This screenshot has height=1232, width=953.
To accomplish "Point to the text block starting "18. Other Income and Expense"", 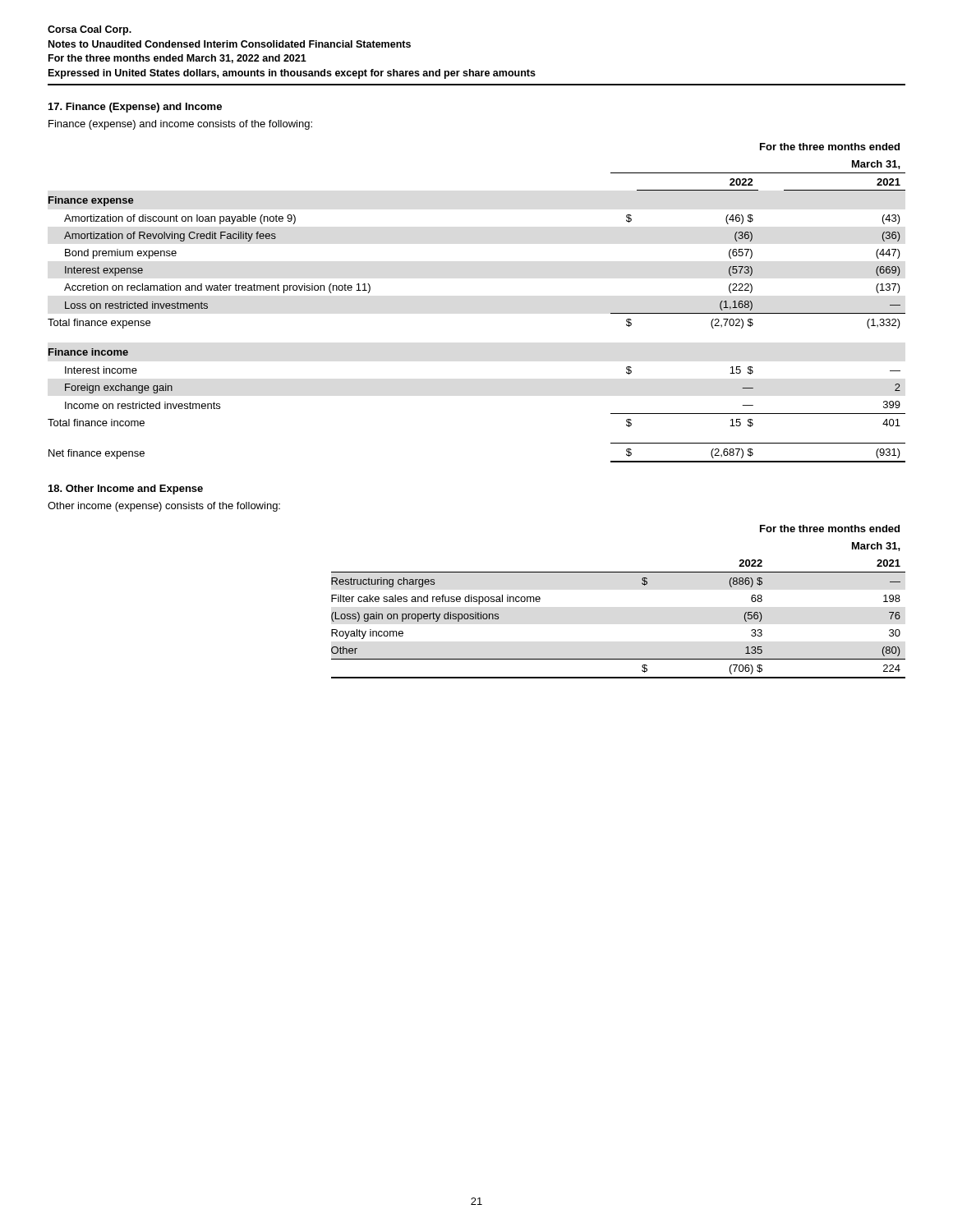I will click(x=125, y=488).
